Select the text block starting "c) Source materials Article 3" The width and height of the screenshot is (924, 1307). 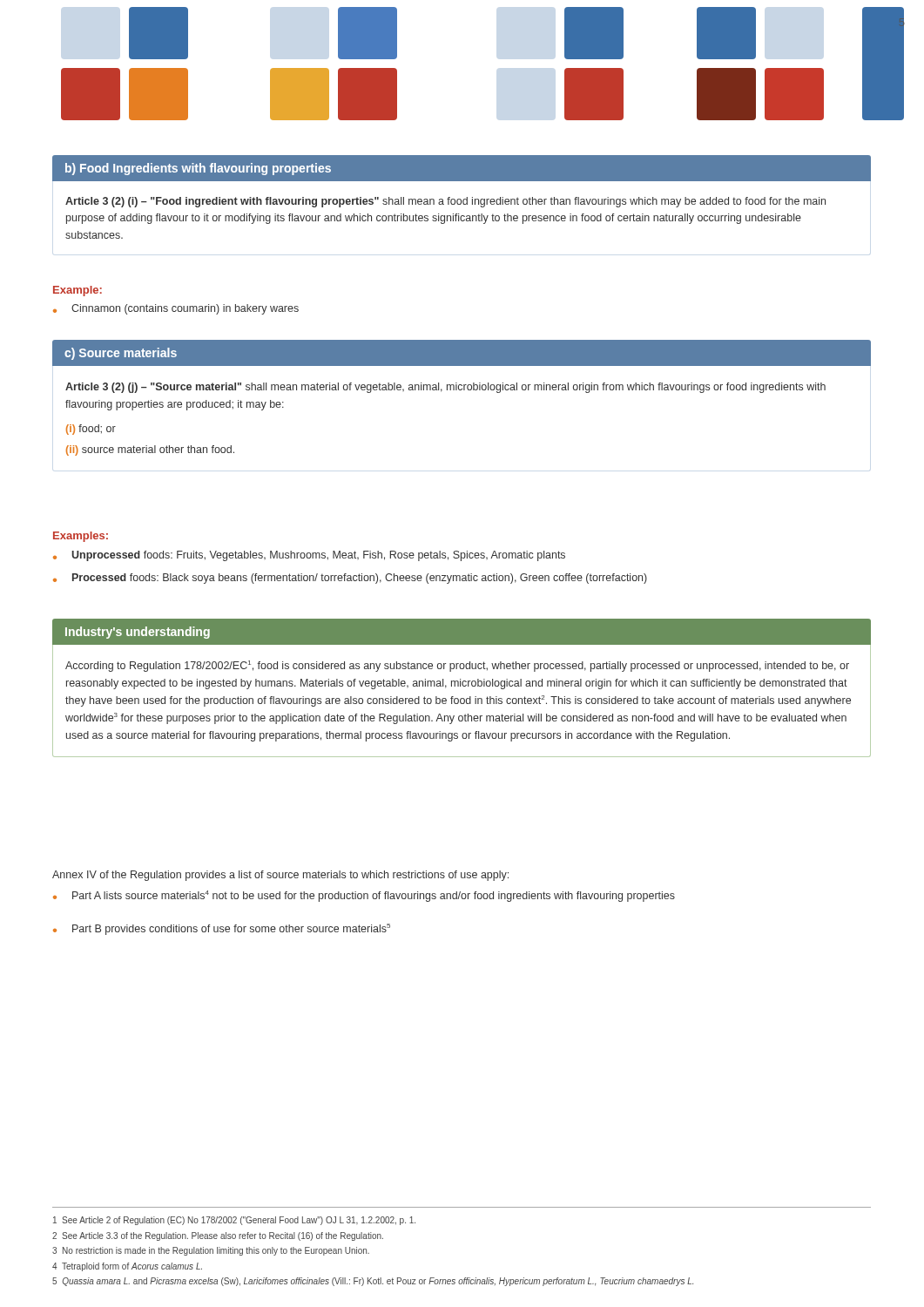(462, 353)
